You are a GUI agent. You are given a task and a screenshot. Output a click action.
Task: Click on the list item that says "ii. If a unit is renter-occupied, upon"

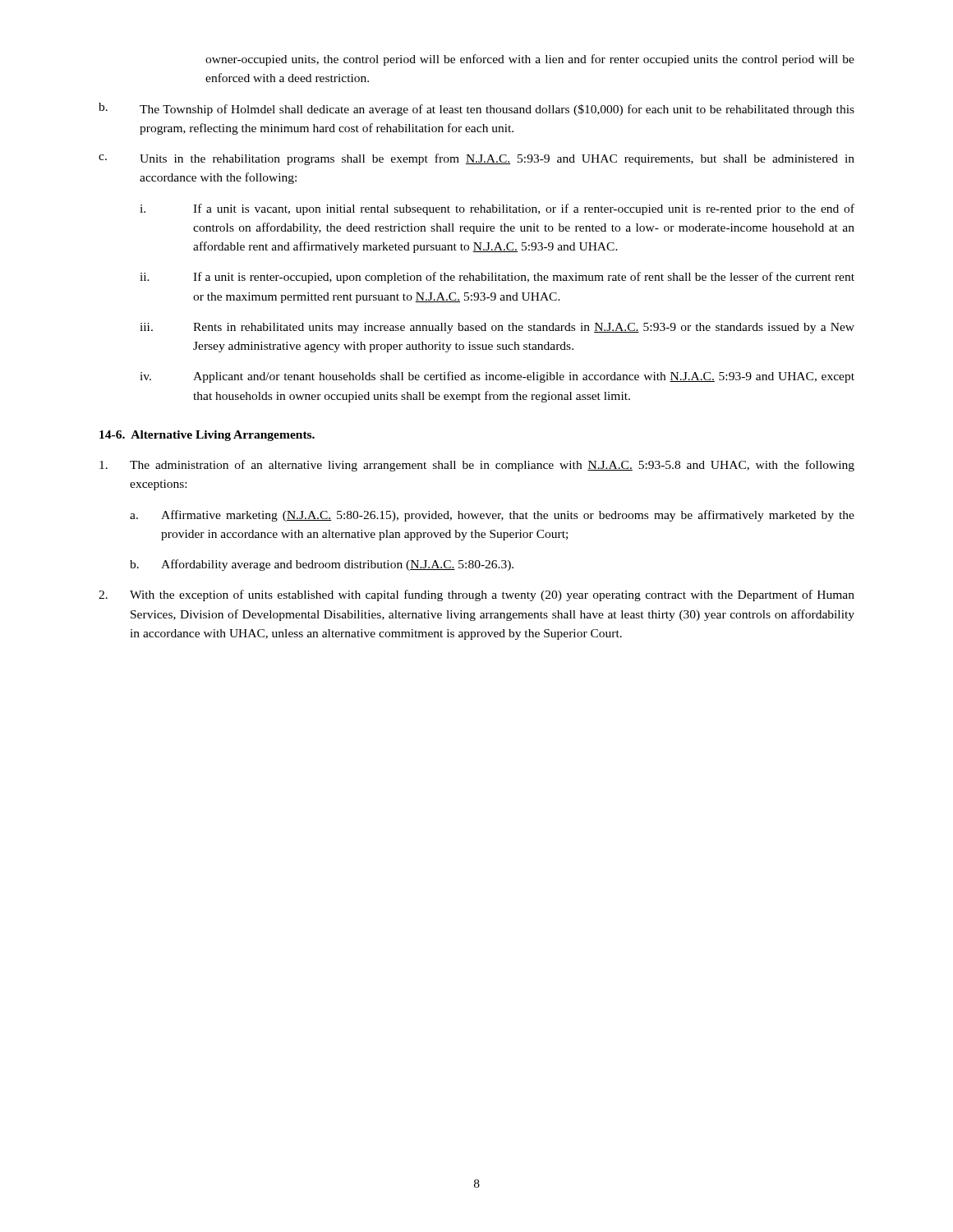[497, 286]
